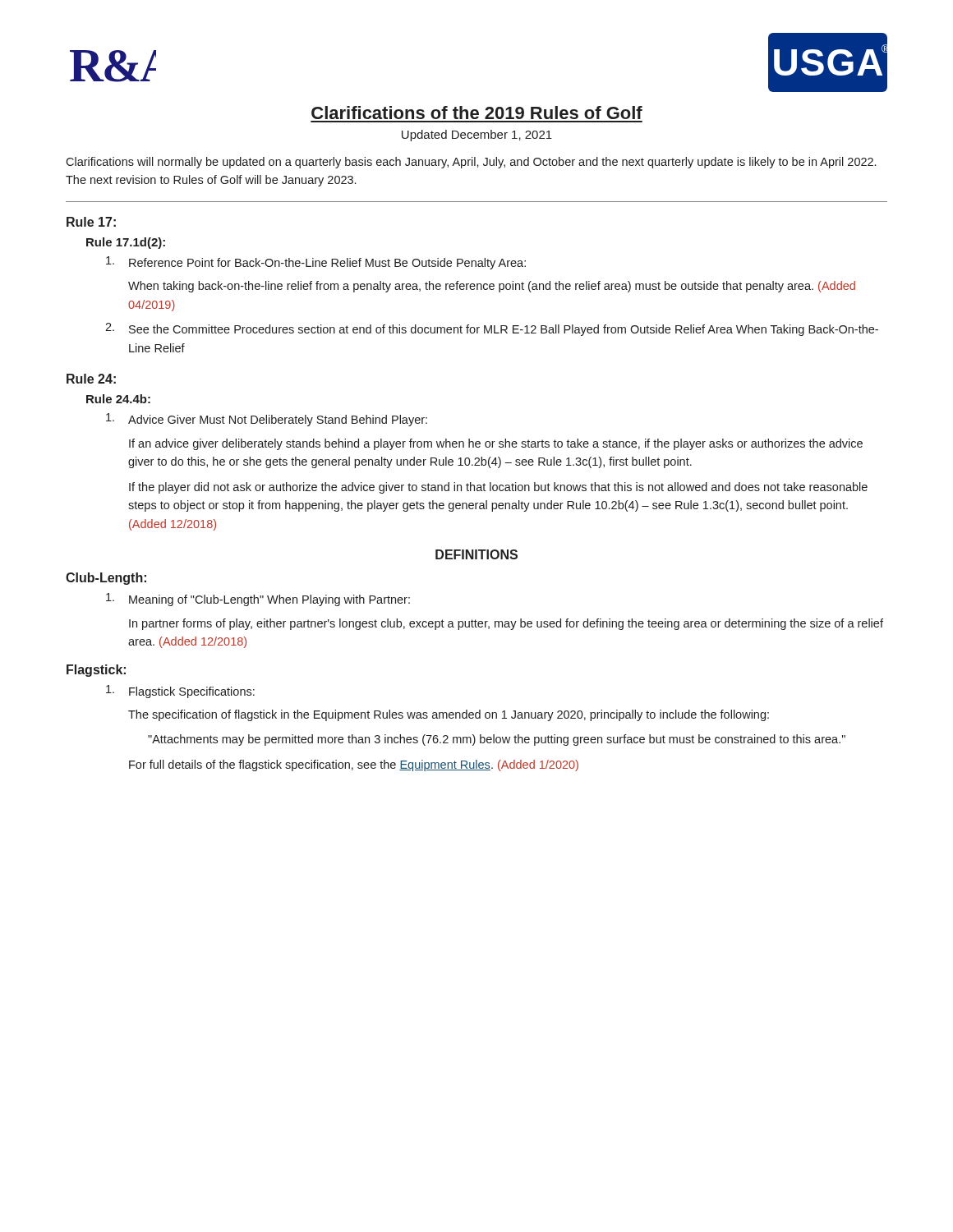Where is the passage that starts "In partner forms"?
The width and height of the screenshot is (953, 1232).
506,632
